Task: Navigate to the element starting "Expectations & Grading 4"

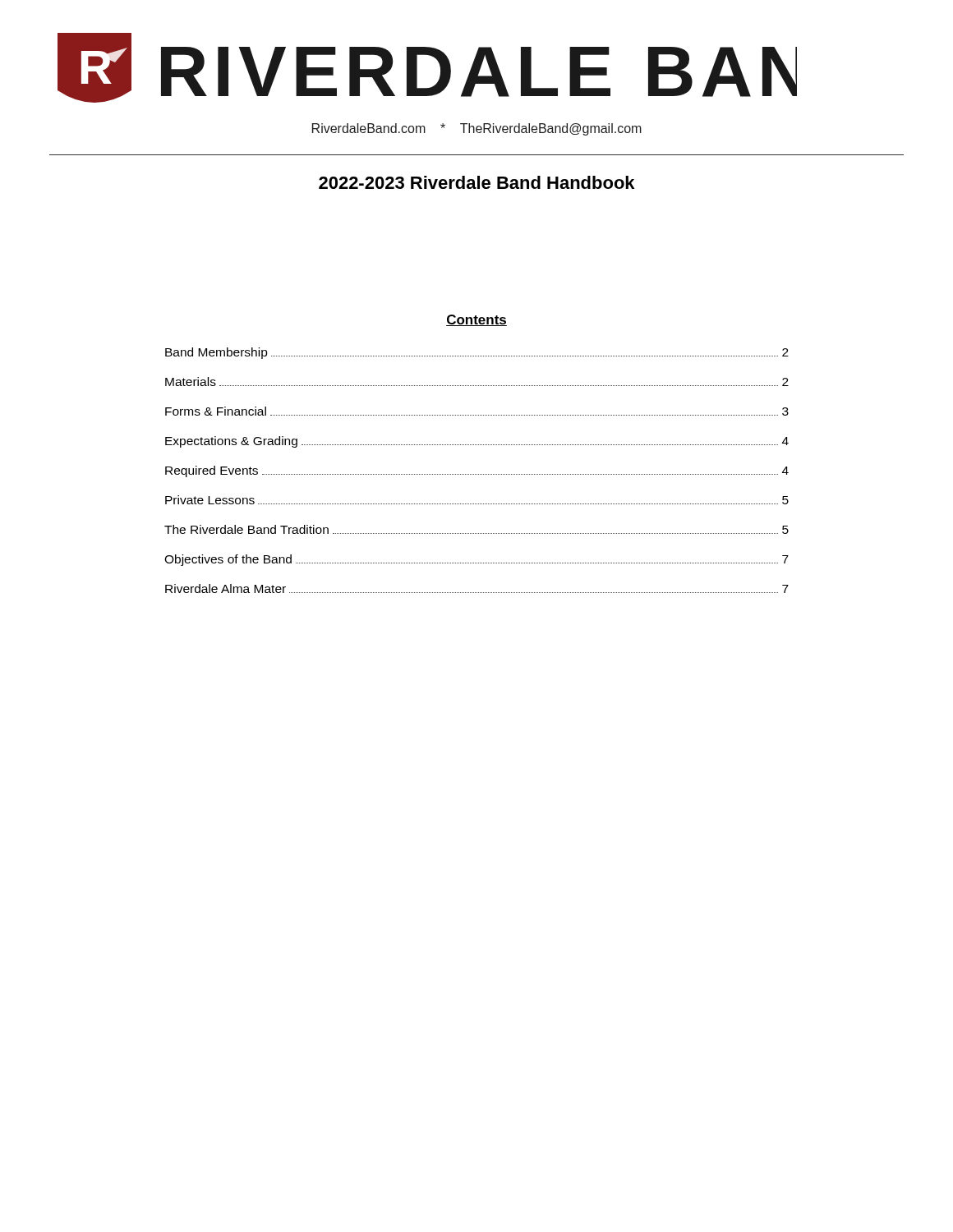Action: 476,441
